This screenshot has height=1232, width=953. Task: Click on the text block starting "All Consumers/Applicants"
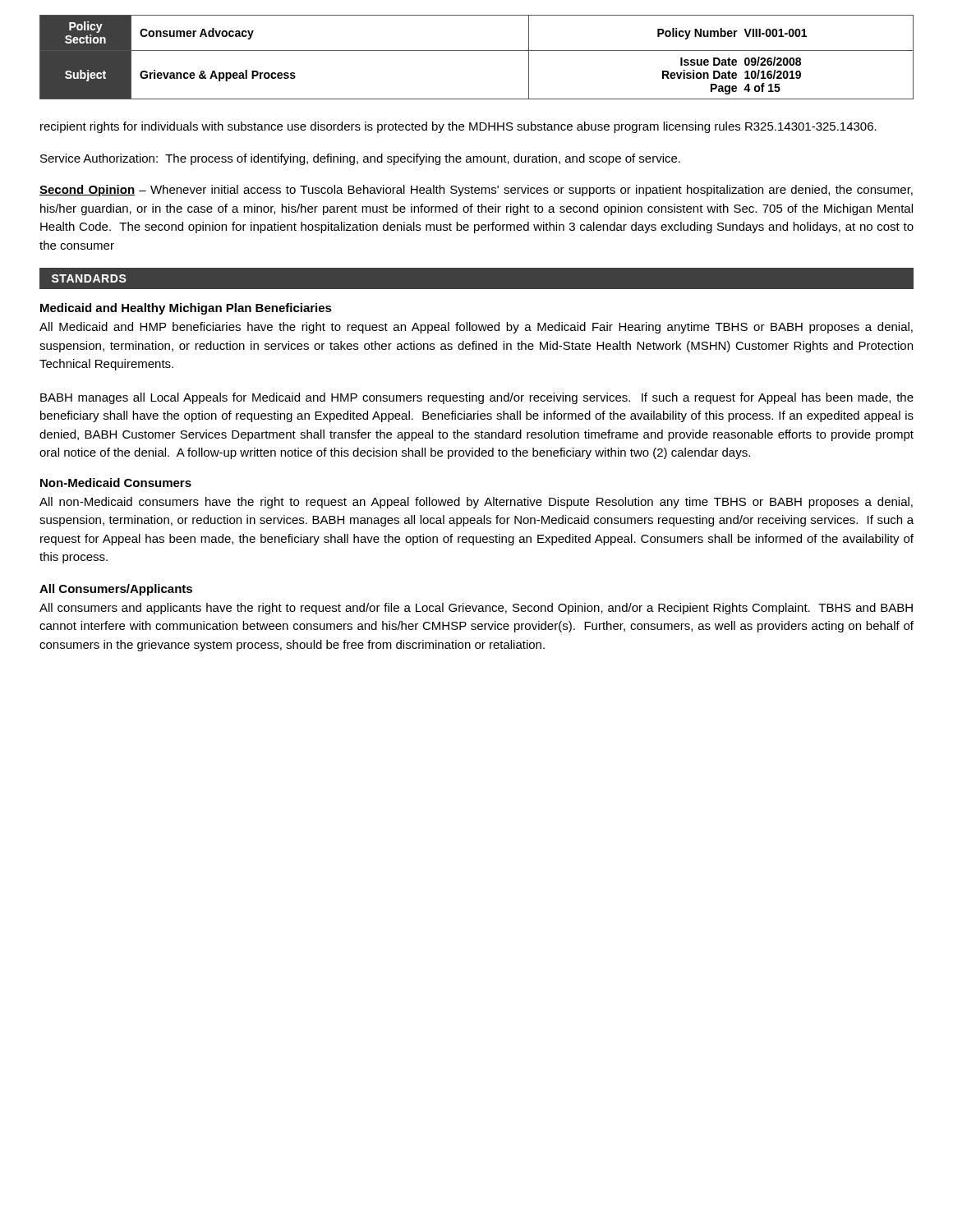[116, 588]
